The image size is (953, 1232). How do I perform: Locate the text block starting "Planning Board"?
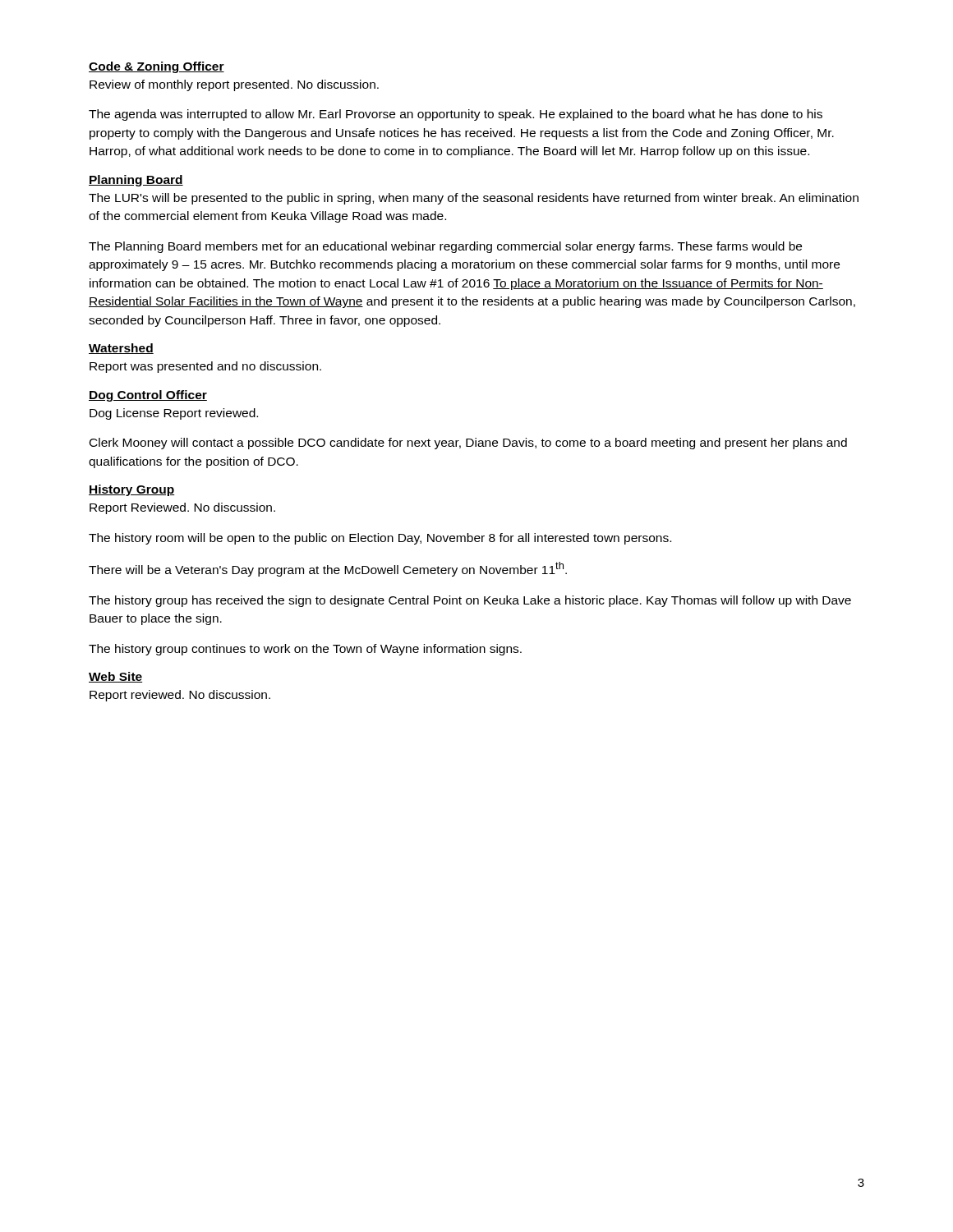136,179
